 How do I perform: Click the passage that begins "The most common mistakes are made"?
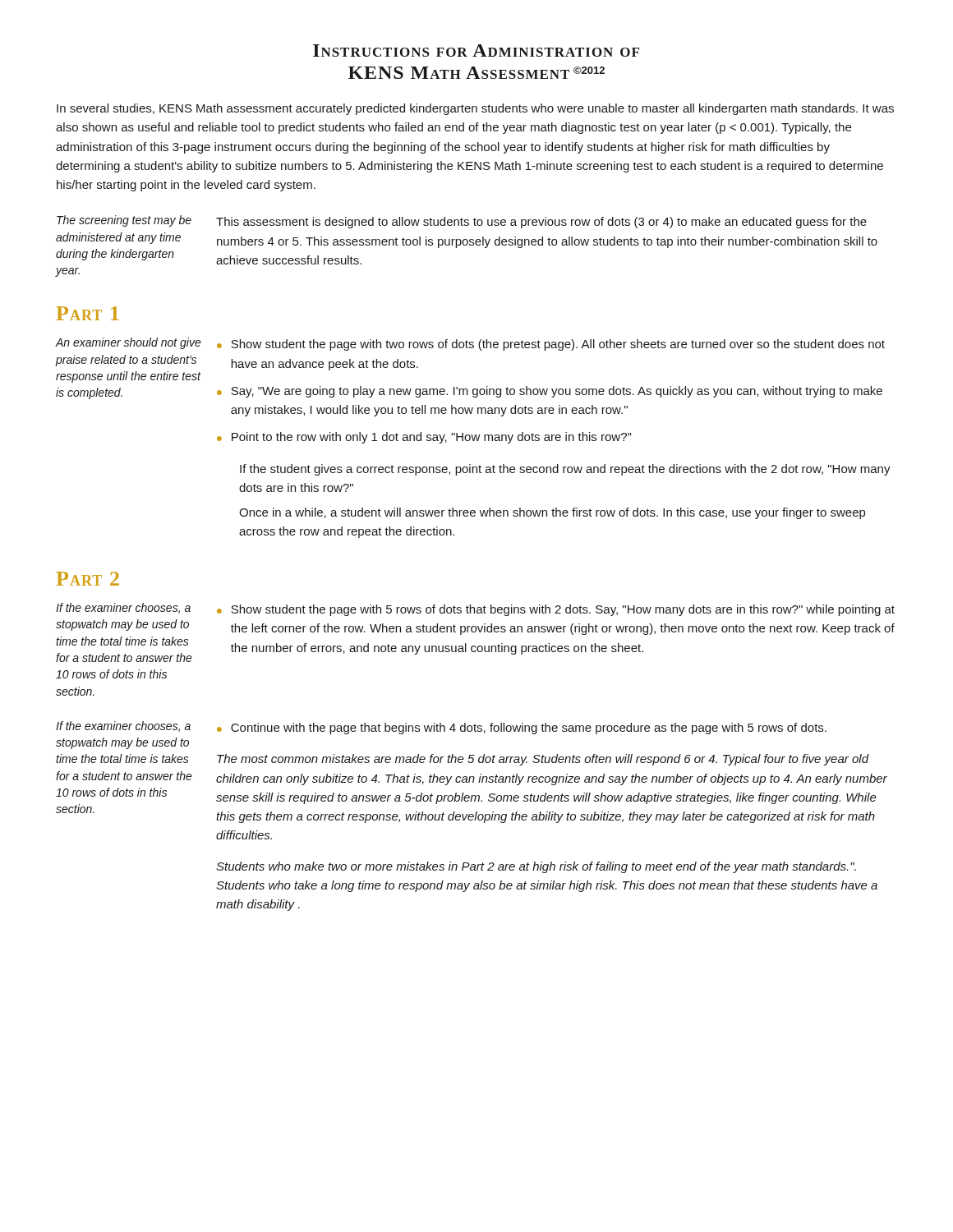click(x=552, y=797)
